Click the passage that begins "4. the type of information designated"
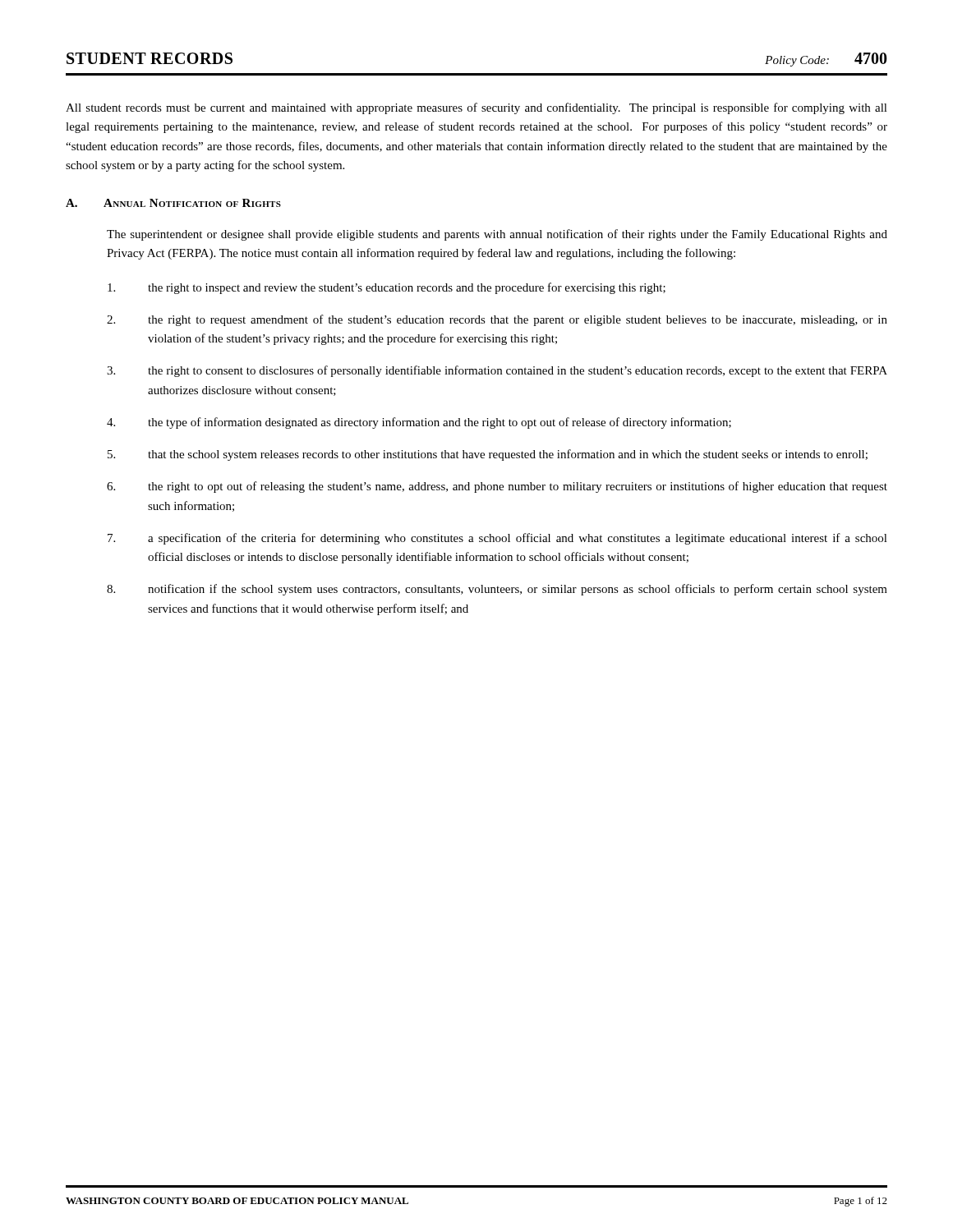Viewport: 953px width, 1232px height. coord(497,423)
